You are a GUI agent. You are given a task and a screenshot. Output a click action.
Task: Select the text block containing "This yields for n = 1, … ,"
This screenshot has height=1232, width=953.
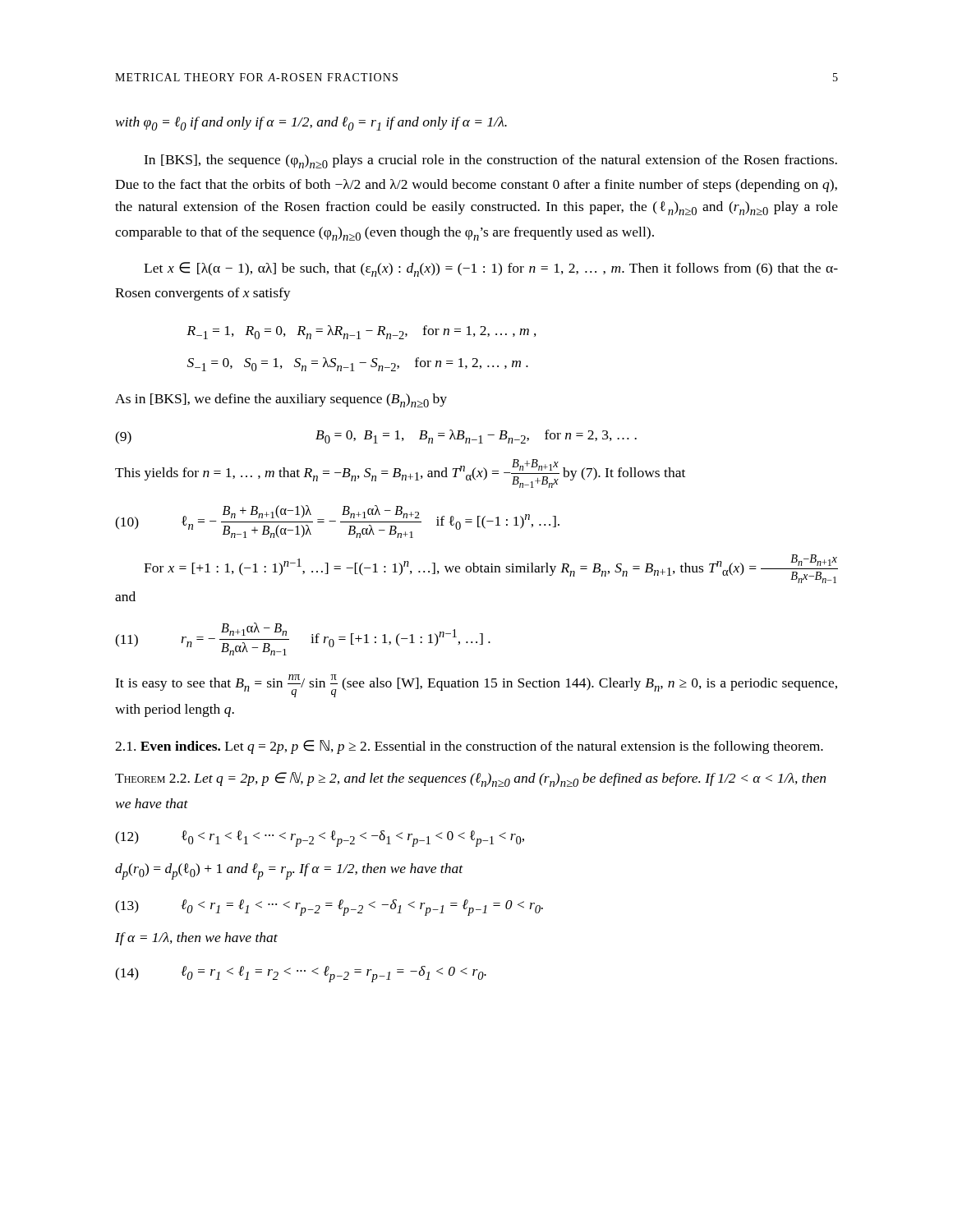[x=476, y=474]
